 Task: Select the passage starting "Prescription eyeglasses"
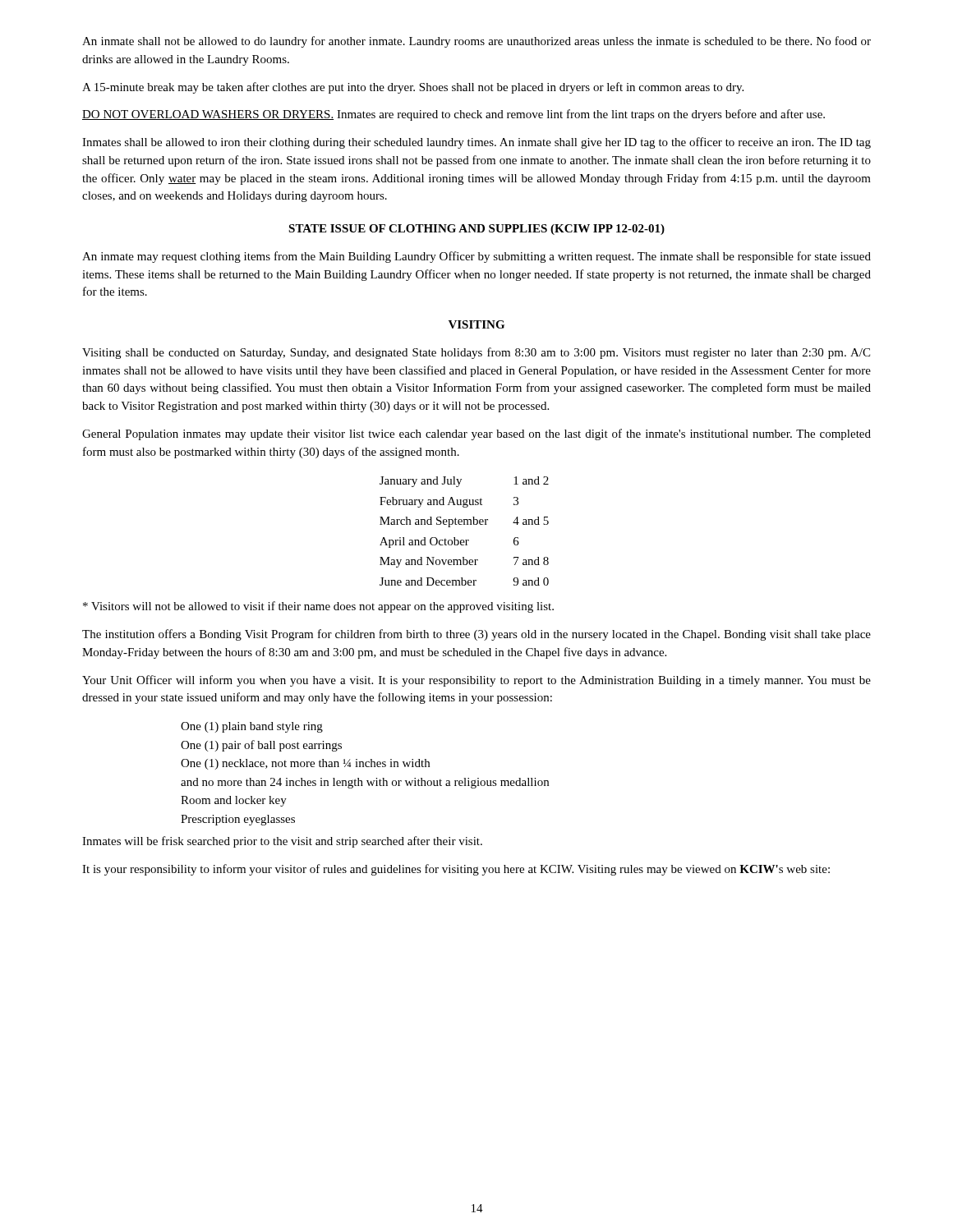point(238,818)
